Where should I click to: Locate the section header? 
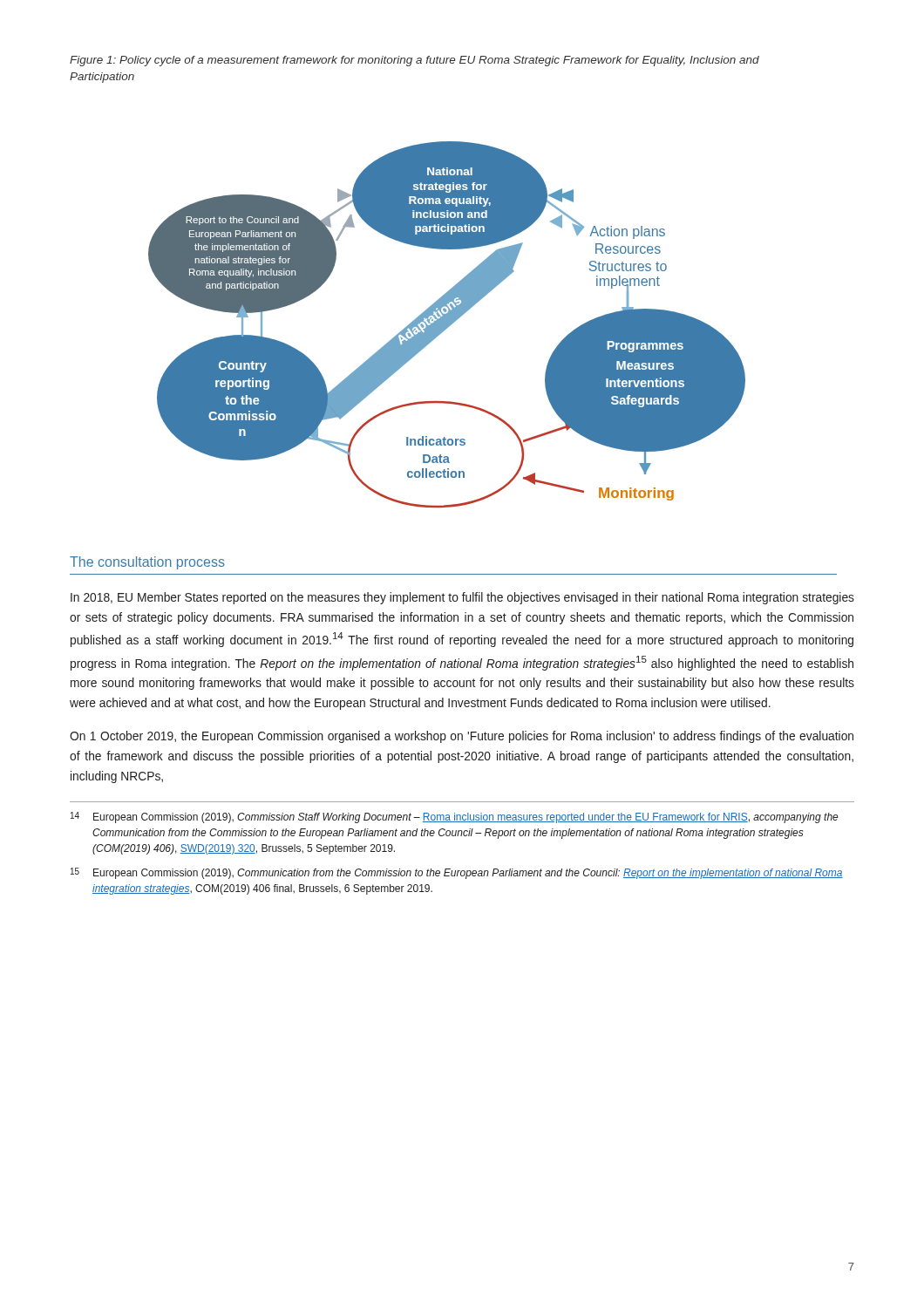pos(147,562)
